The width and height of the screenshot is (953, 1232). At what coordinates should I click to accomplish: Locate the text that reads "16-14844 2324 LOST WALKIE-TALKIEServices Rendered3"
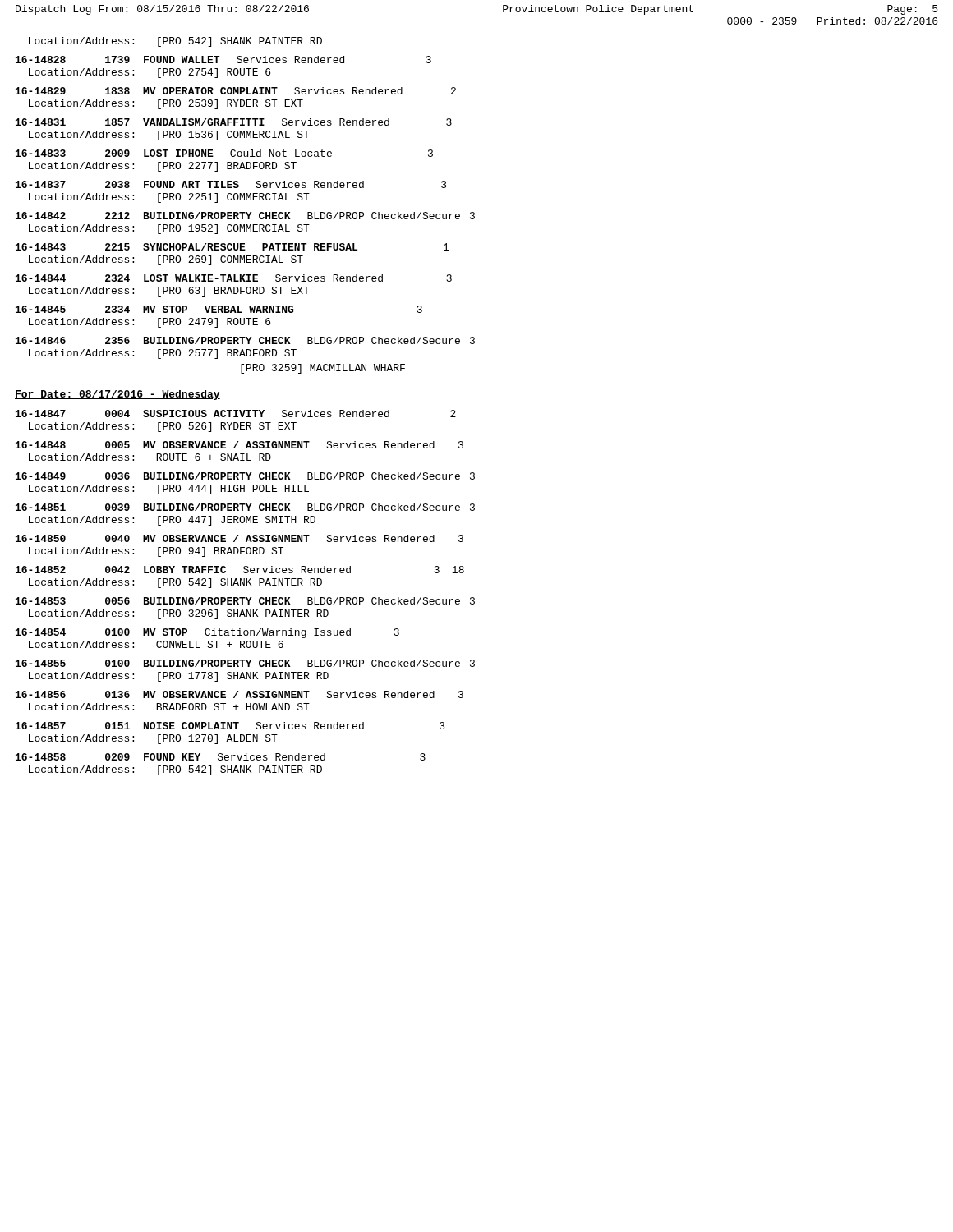pos(233,279)
